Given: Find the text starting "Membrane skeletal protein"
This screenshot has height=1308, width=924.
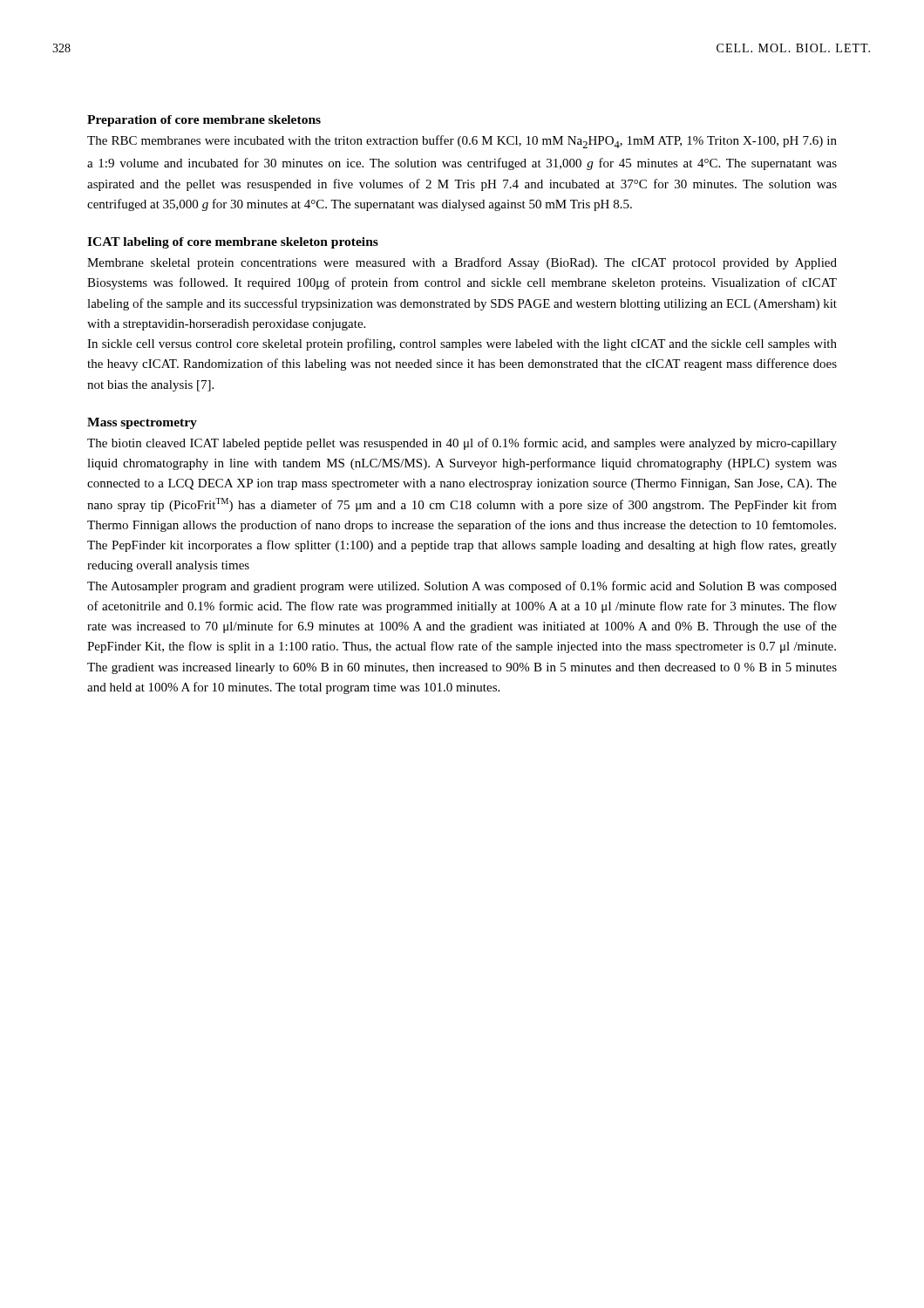Looking at the screenshot, I should pos(462,263).
